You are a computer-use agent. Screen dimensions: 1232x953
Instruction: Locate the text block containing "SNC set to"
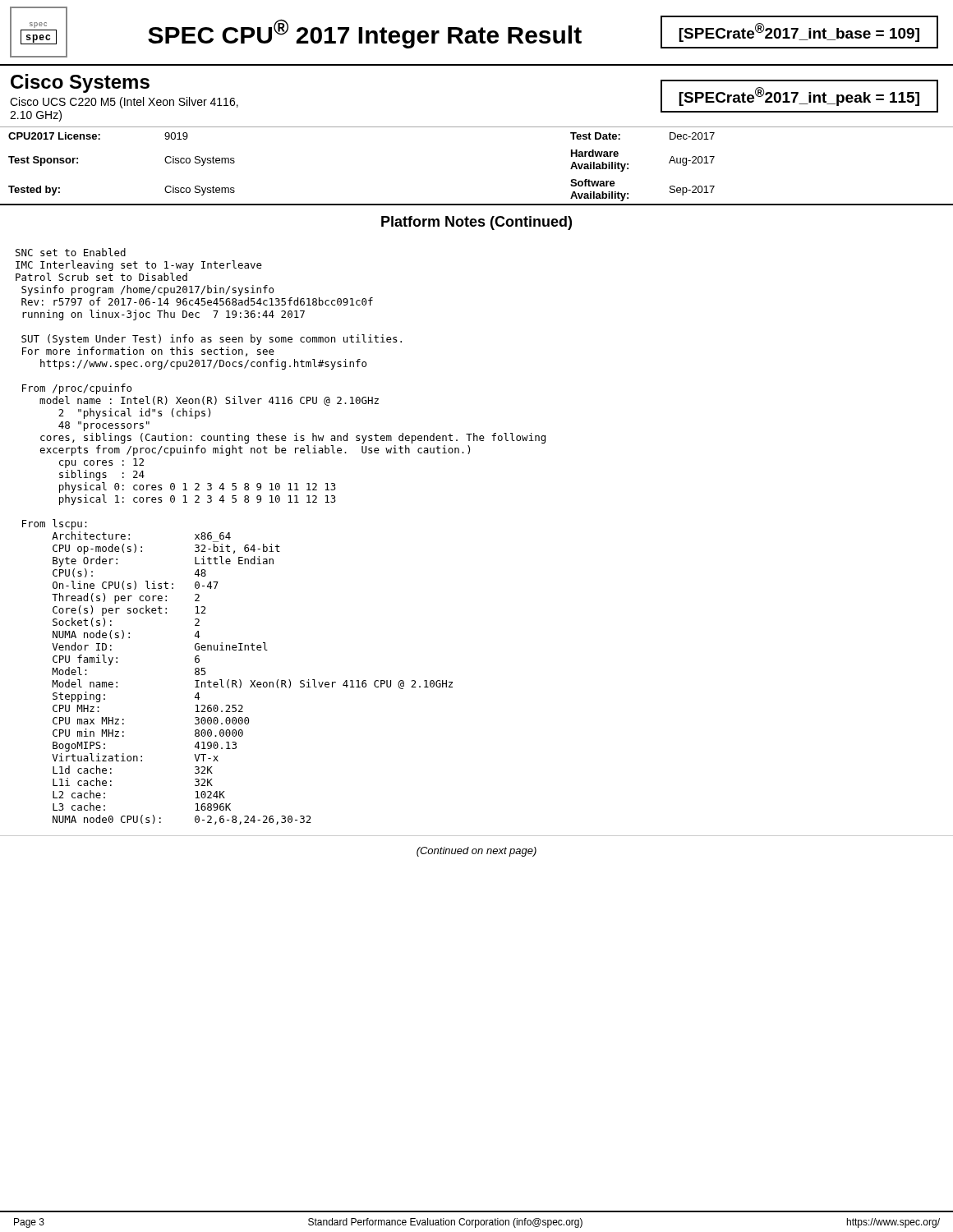71,252
